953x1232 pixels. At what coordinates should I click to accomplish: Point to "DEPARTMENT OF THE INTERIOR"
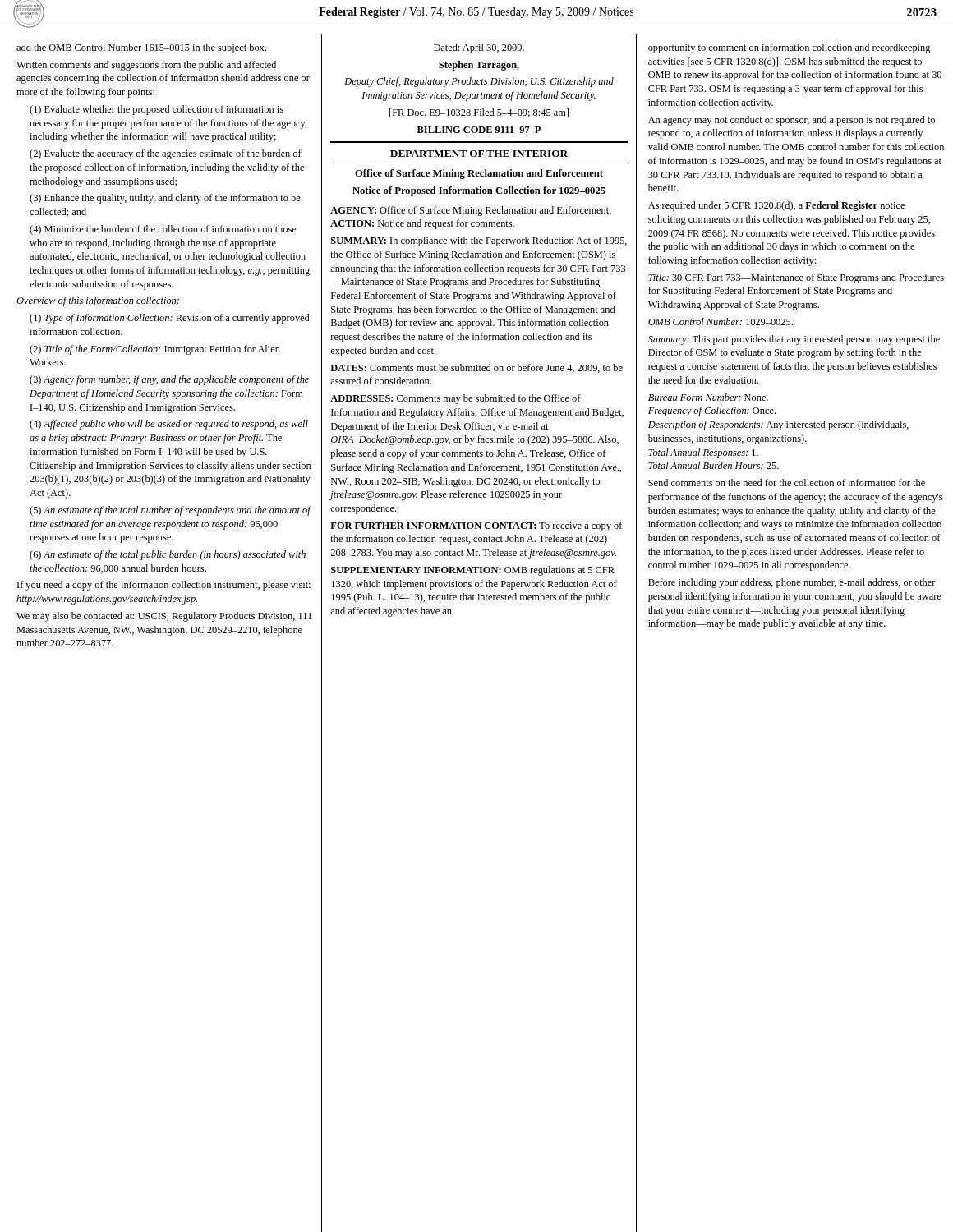479,154
